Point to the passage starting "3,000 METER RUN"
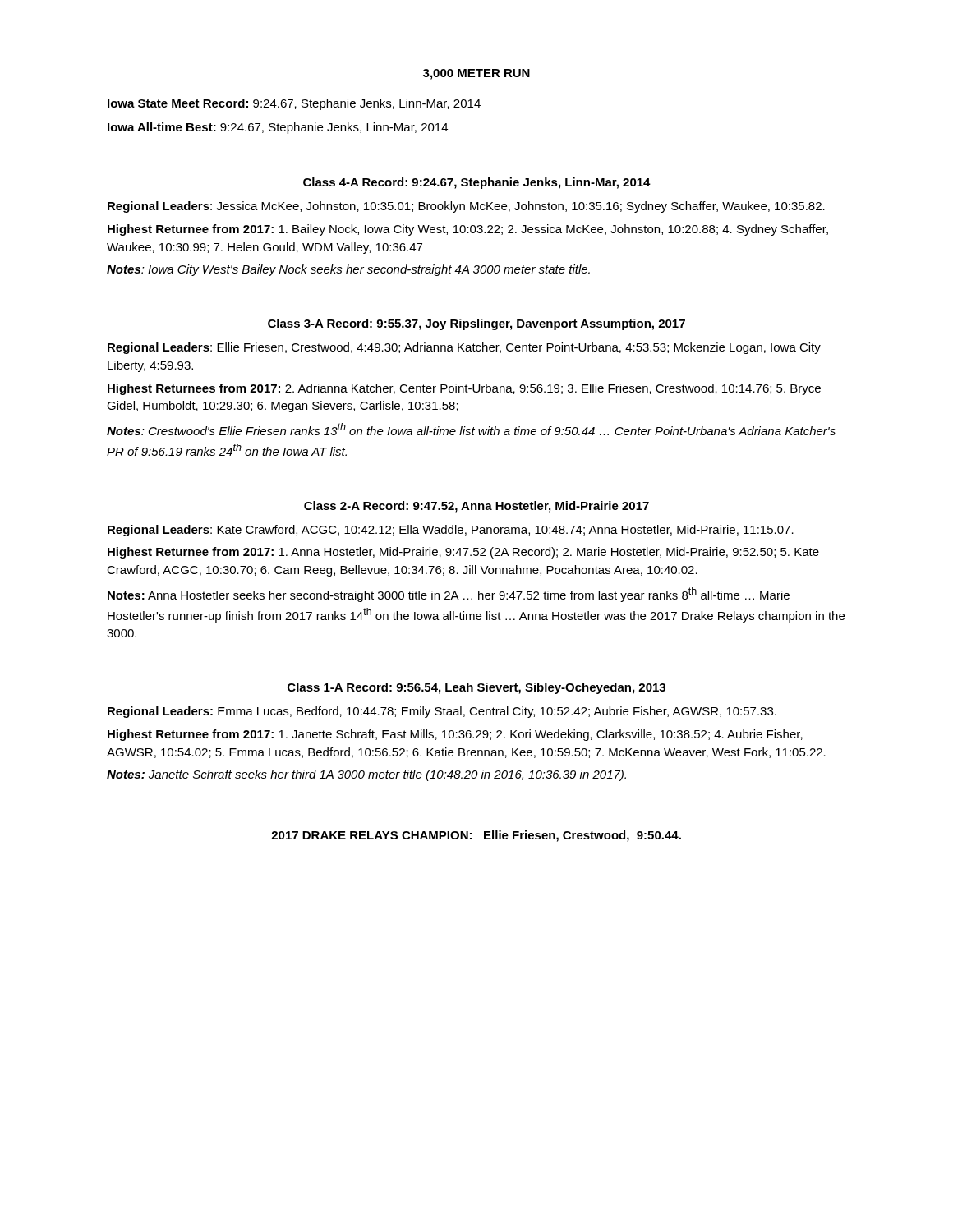This screenshot has width=953, height=1232. [476, 73]
